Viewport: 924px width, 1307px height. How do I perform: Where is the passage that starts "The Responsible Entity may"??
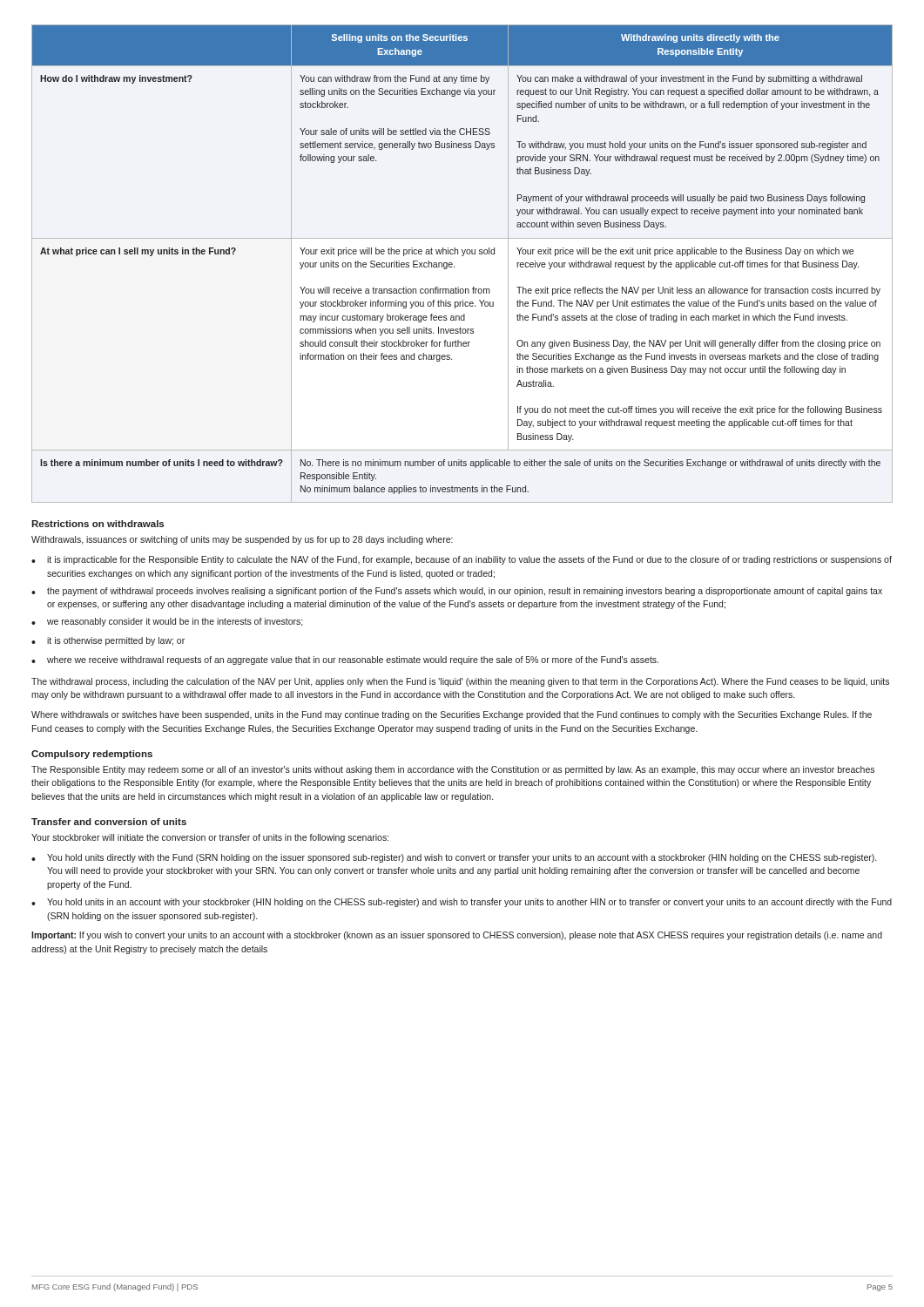click(453, 783)
